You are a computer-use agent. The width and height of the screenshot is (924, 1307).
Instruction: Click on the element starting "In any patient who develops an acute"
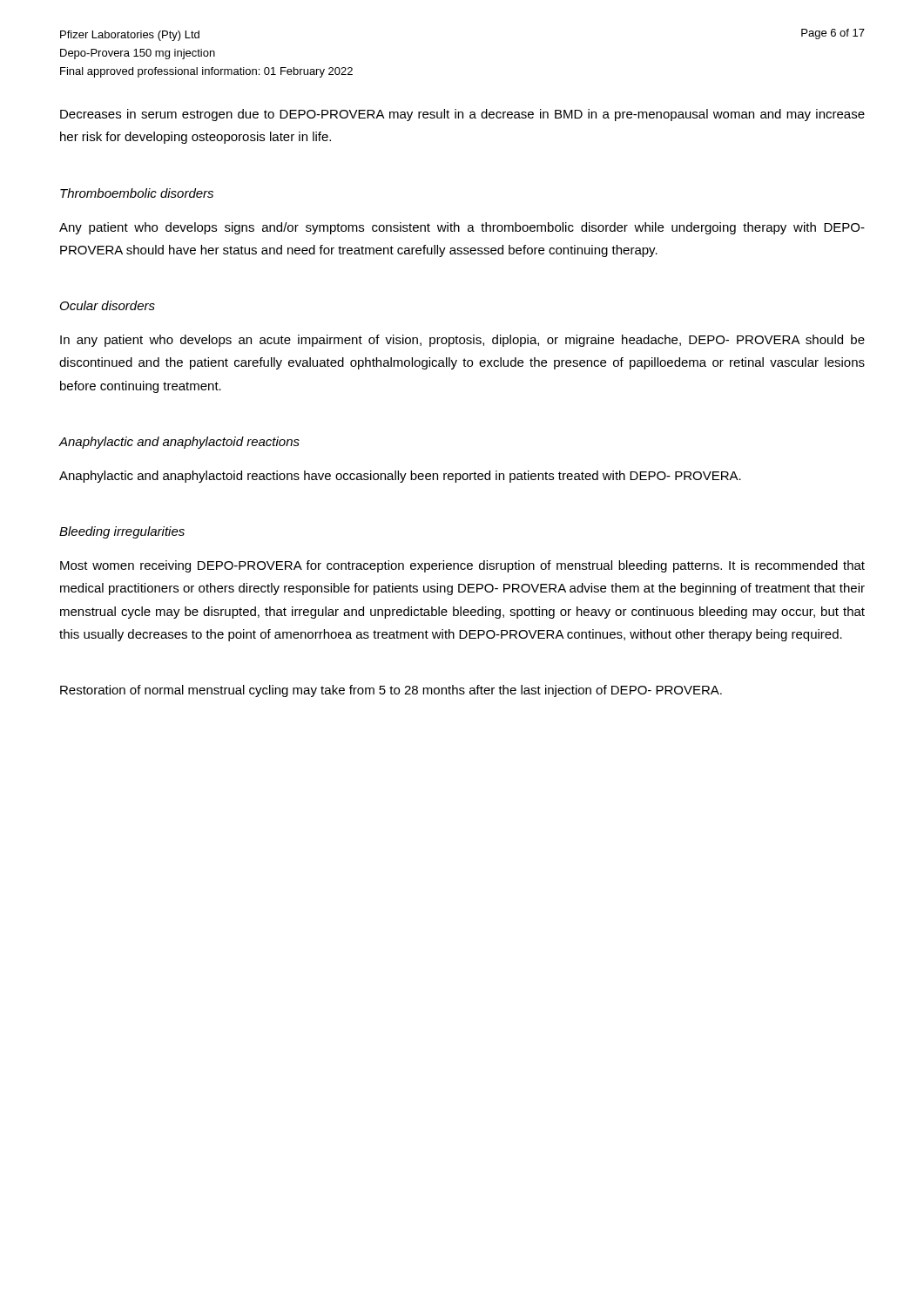click(x=462, y=362)
